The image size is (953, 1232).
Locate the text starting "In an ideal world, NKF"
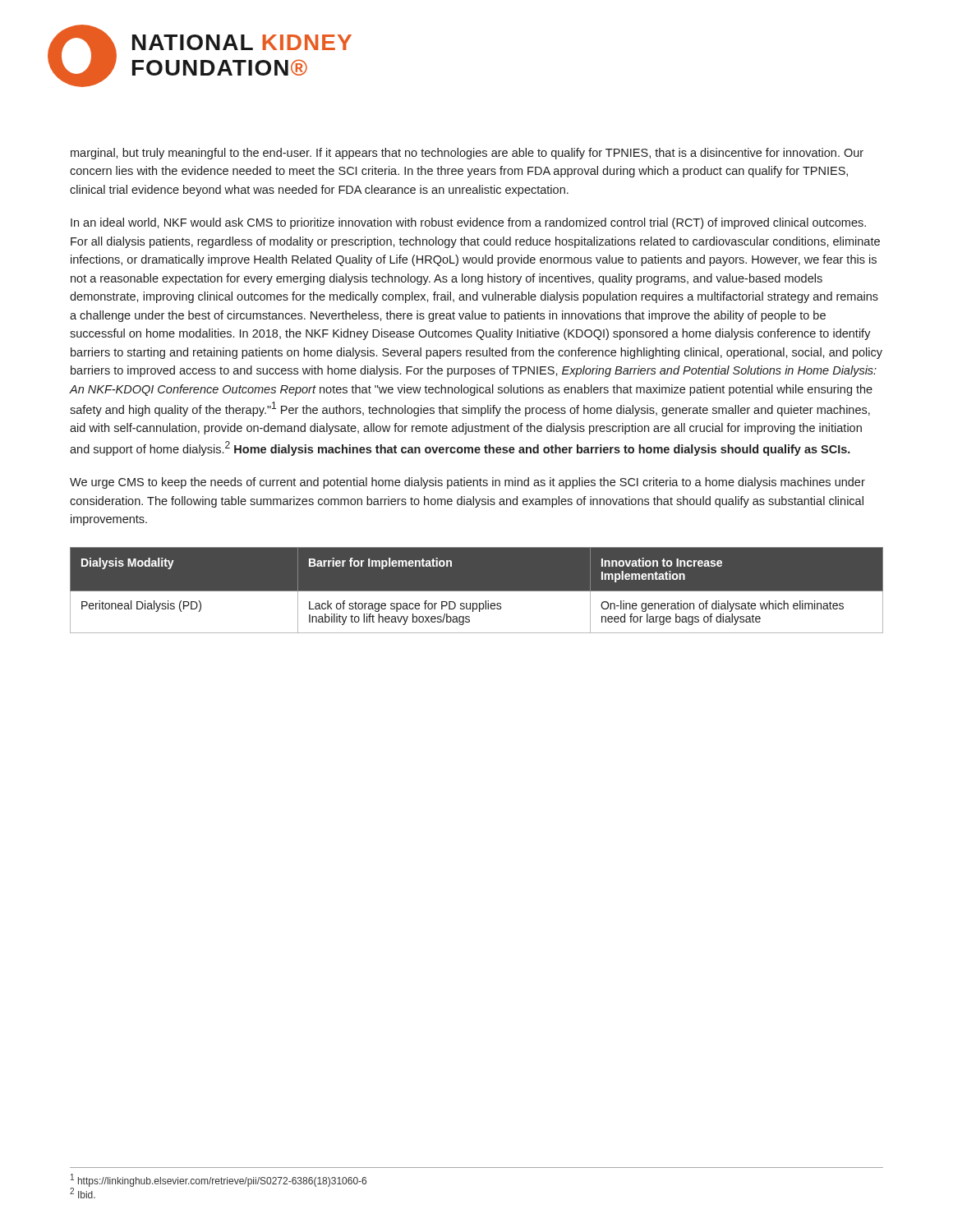[476, 336]
